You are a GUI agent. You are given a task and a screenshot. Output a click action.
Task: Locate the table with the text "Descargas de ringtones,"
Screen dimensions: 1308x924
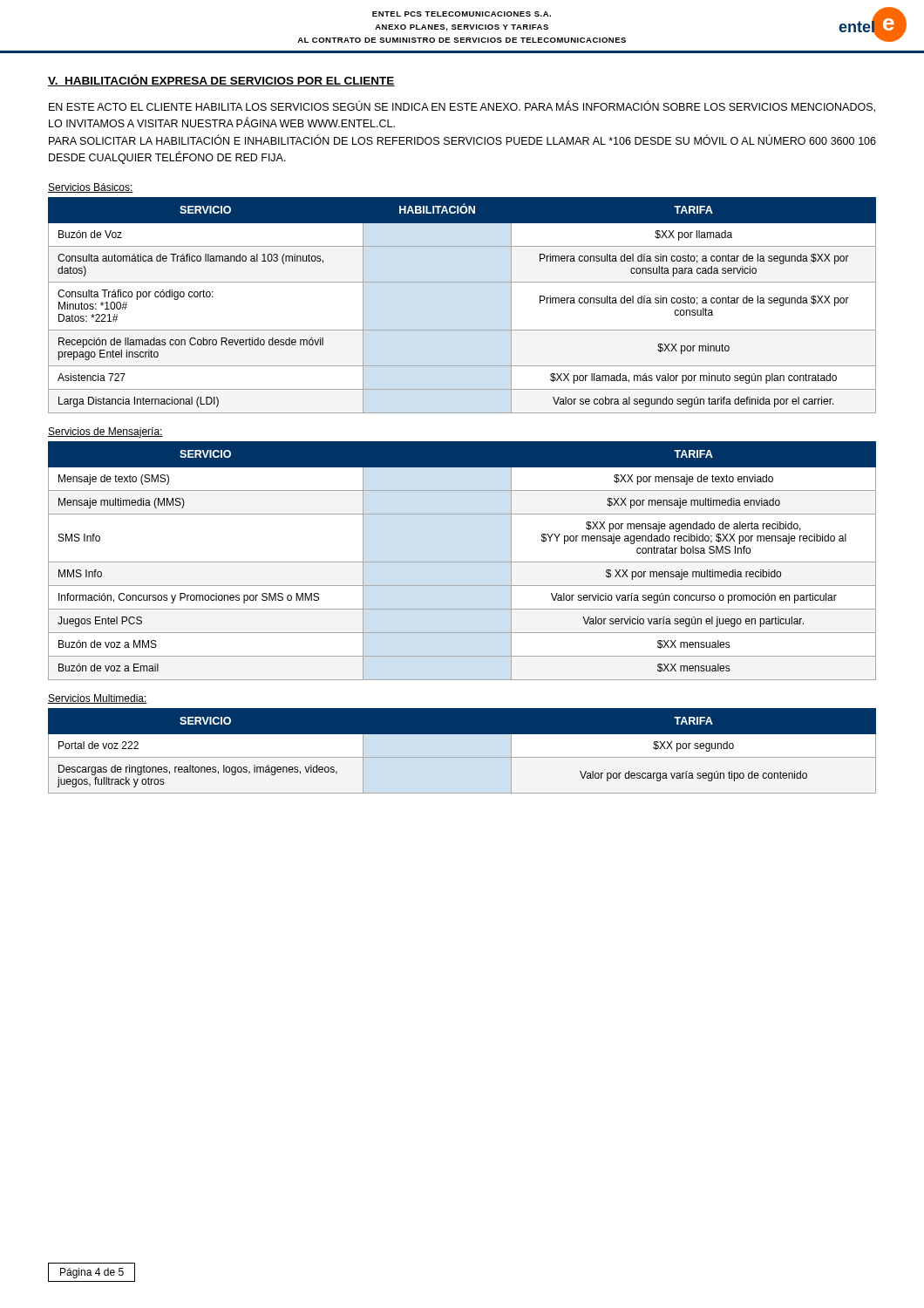pos(462,750)
